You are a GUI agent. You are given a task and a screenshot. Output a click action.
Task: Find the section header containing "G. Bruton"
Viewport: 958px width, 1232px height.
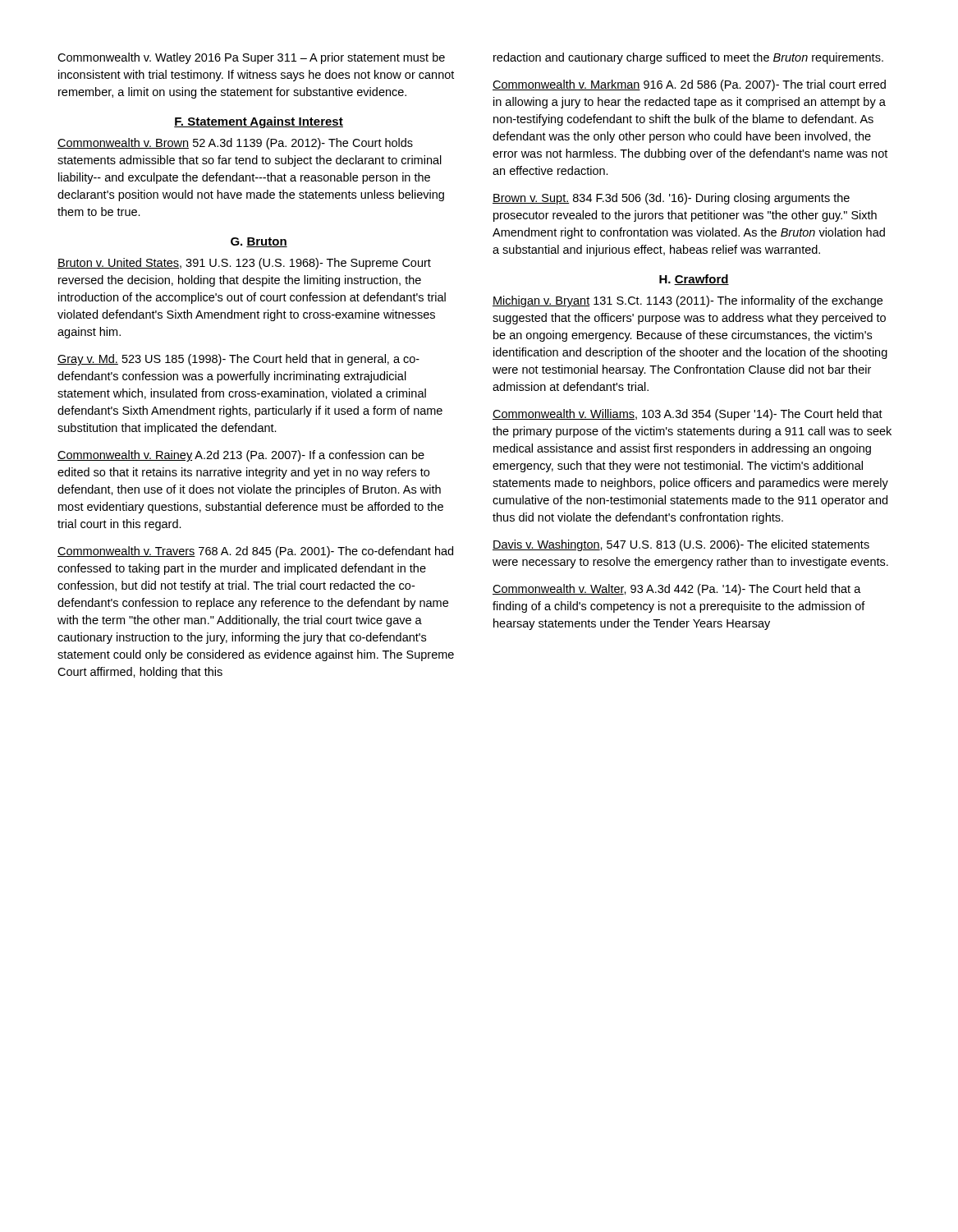(259, 241)
